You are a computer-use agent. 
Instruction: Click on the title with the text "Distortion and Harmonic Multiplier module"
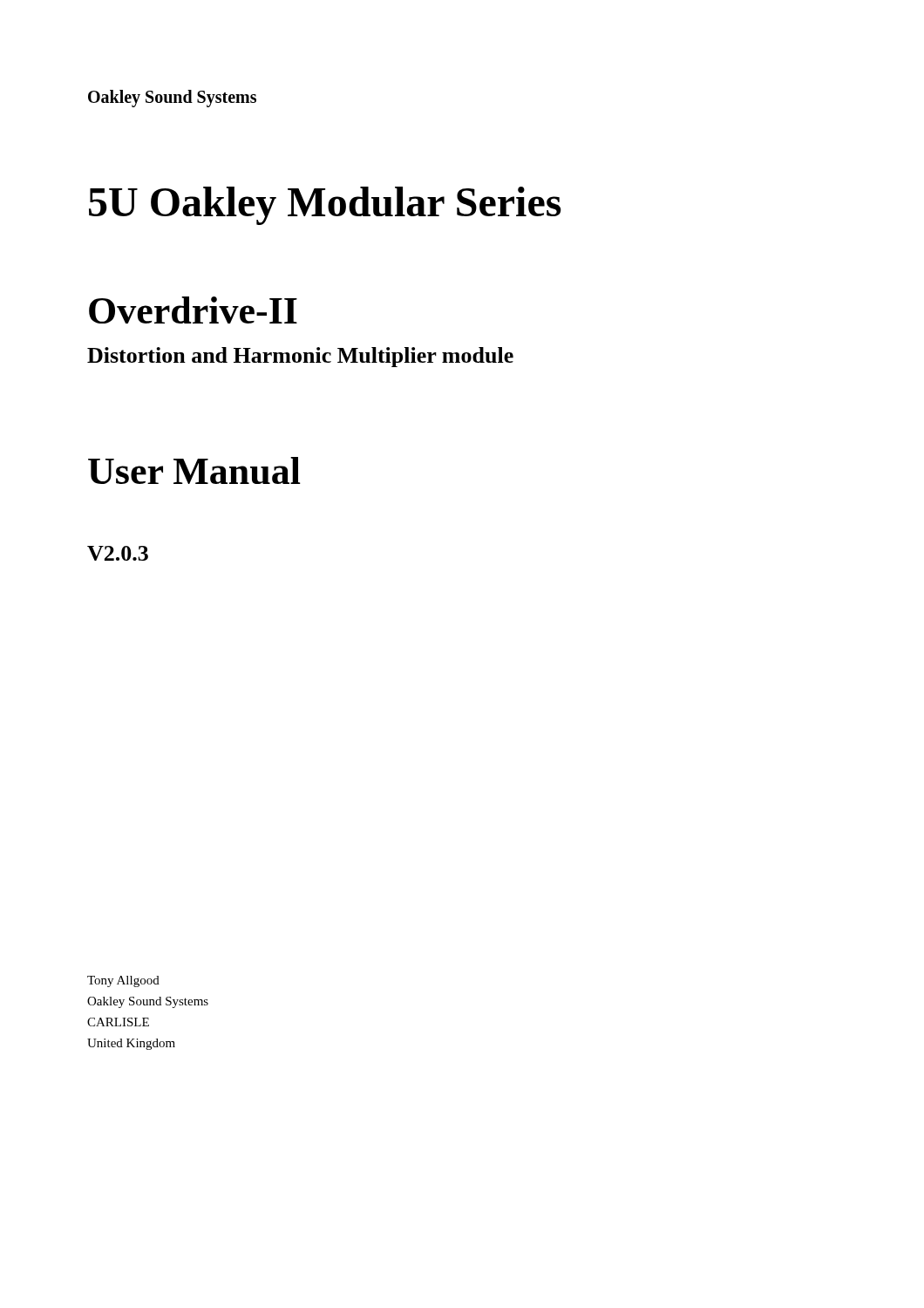300,356
